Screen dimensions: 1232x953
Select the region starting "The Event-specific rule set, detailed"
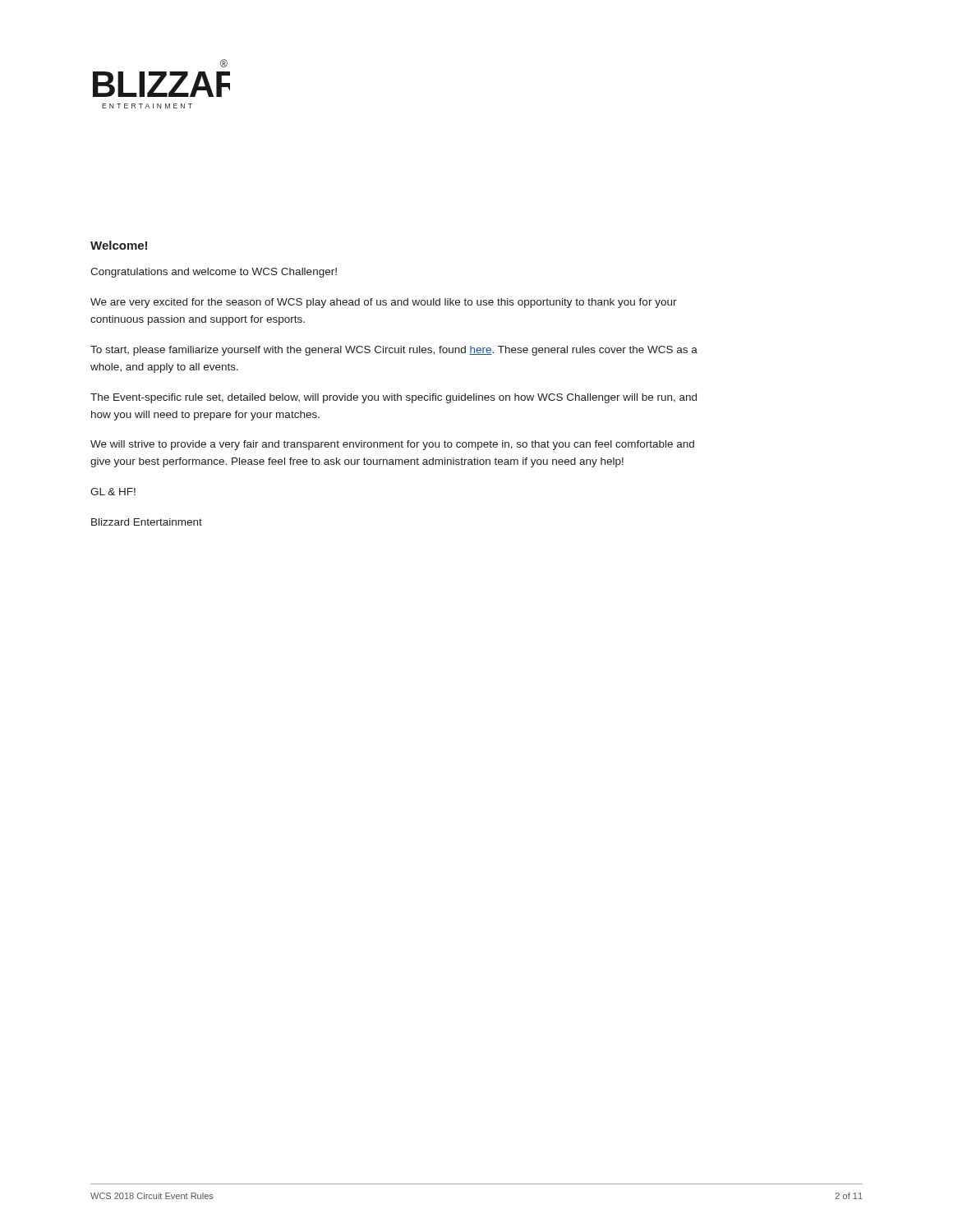point(394,405)
